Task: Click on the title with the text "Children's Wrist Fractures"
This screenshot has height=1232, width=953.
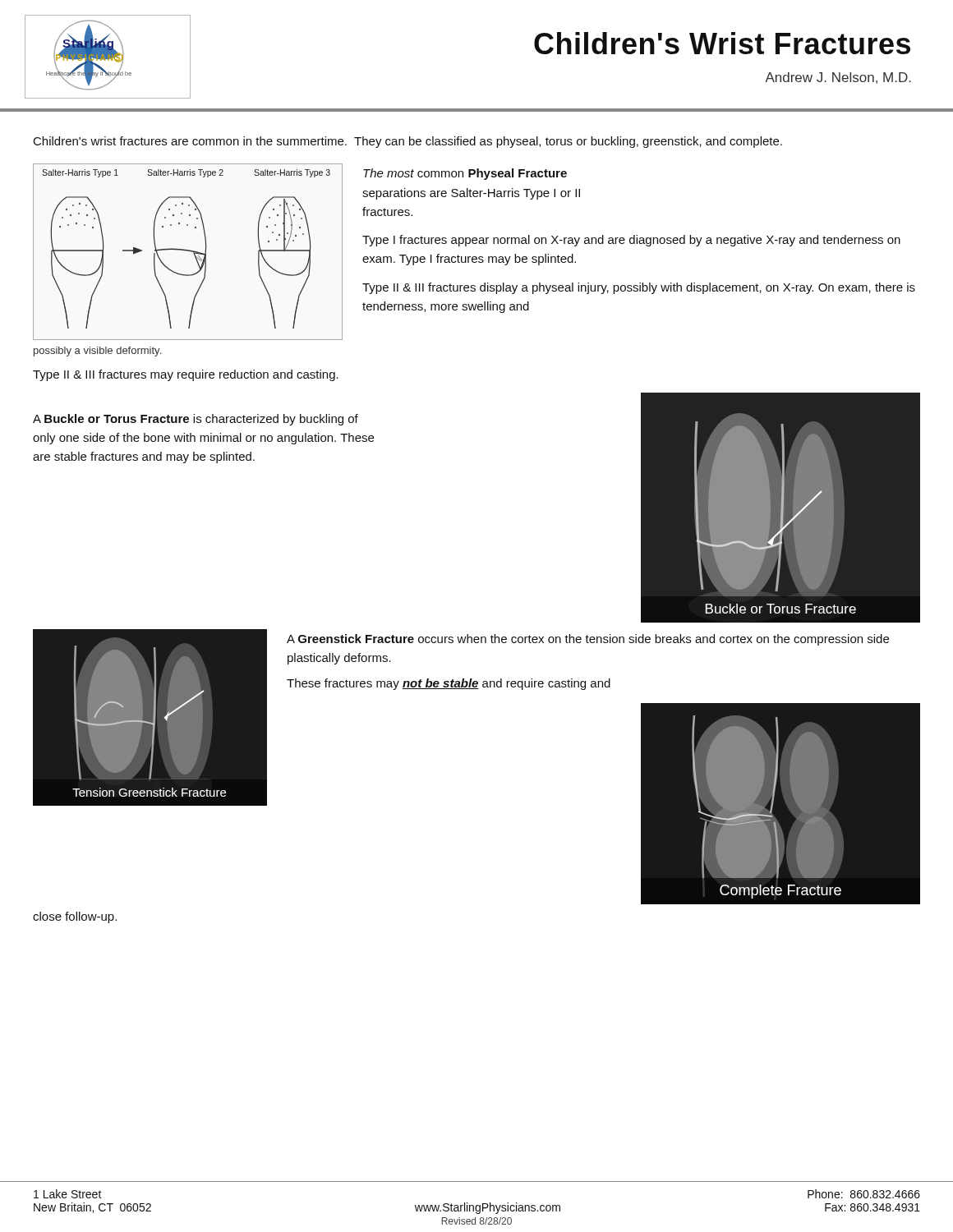Action: [723, 44]
